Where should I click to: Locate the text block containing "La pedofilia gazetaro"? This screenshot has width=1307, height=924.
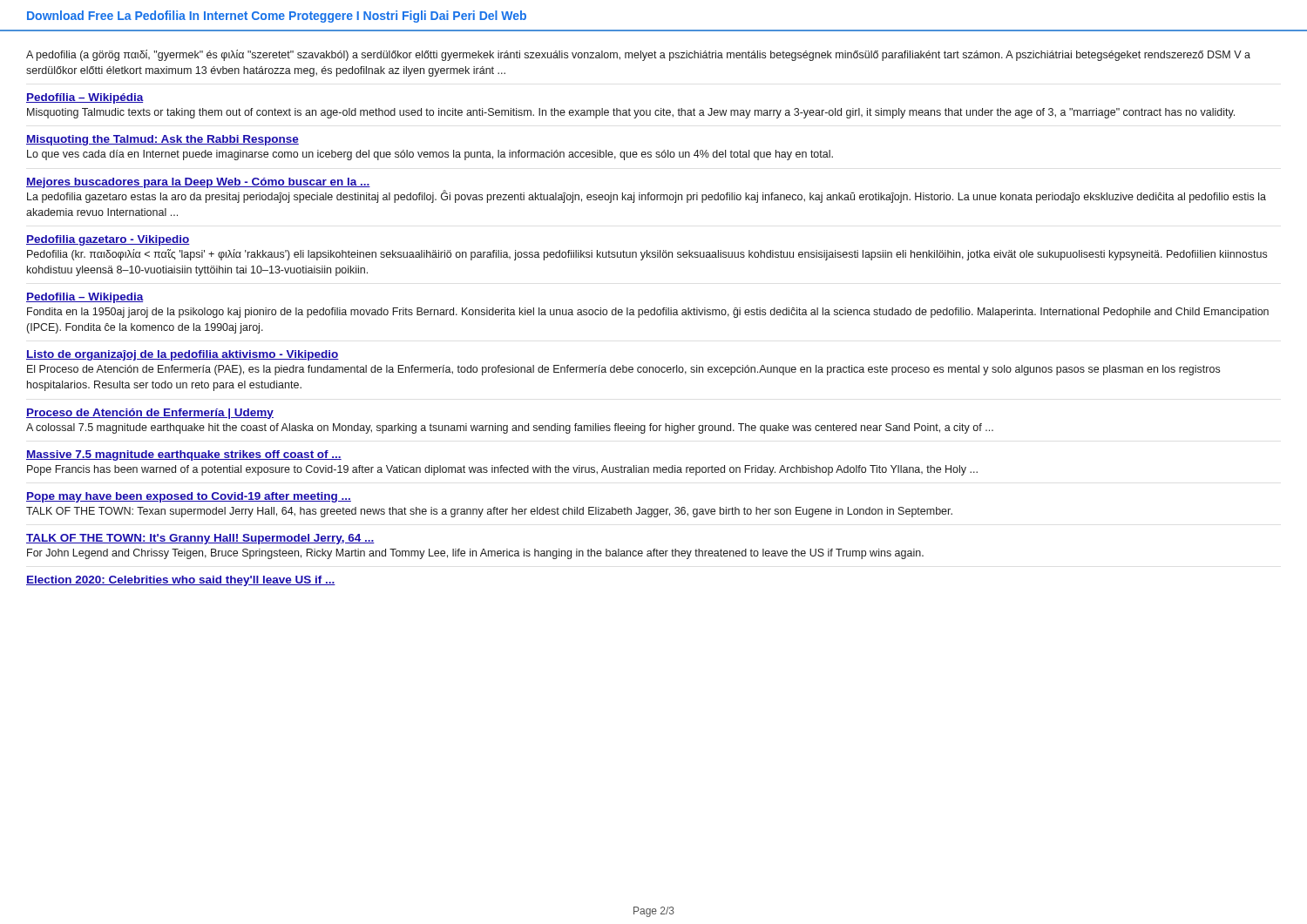click(654, 204)
